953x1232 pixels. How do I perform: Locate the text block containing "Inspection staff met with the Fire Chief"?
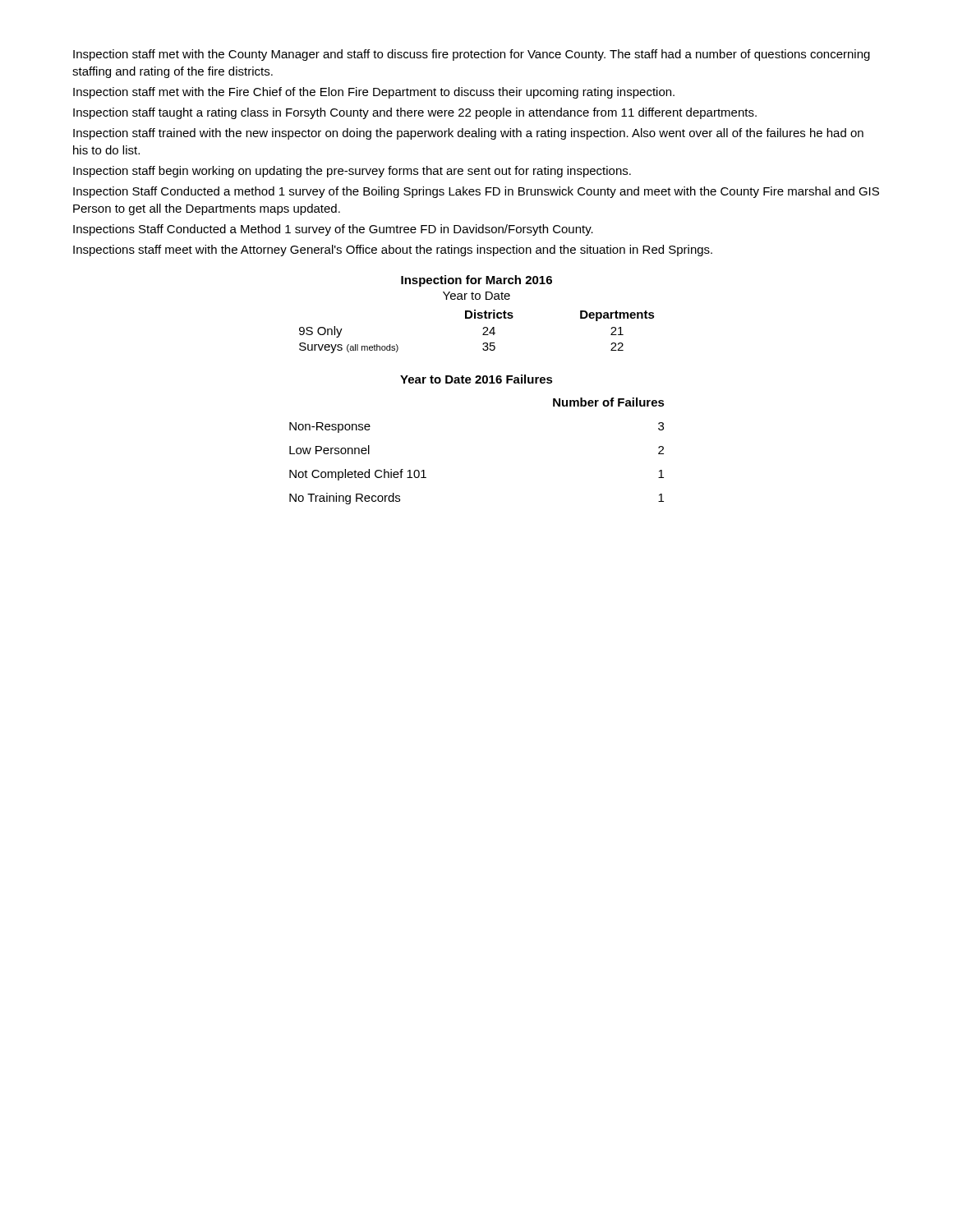[374, 92]
